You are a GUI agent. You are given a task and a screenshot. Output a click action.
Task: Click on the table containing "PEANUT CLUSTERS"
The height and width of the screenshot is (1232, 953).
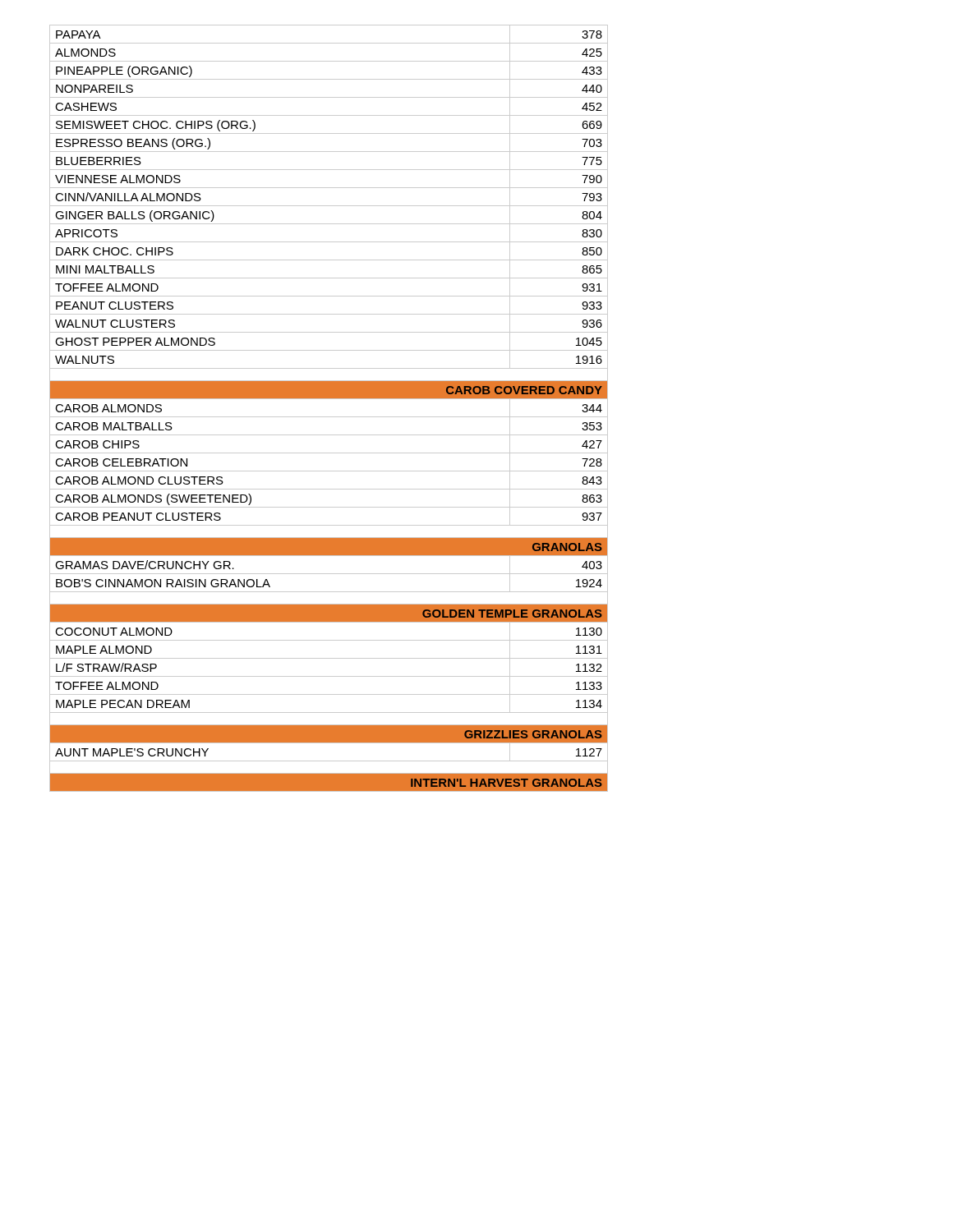coord(476,408)
